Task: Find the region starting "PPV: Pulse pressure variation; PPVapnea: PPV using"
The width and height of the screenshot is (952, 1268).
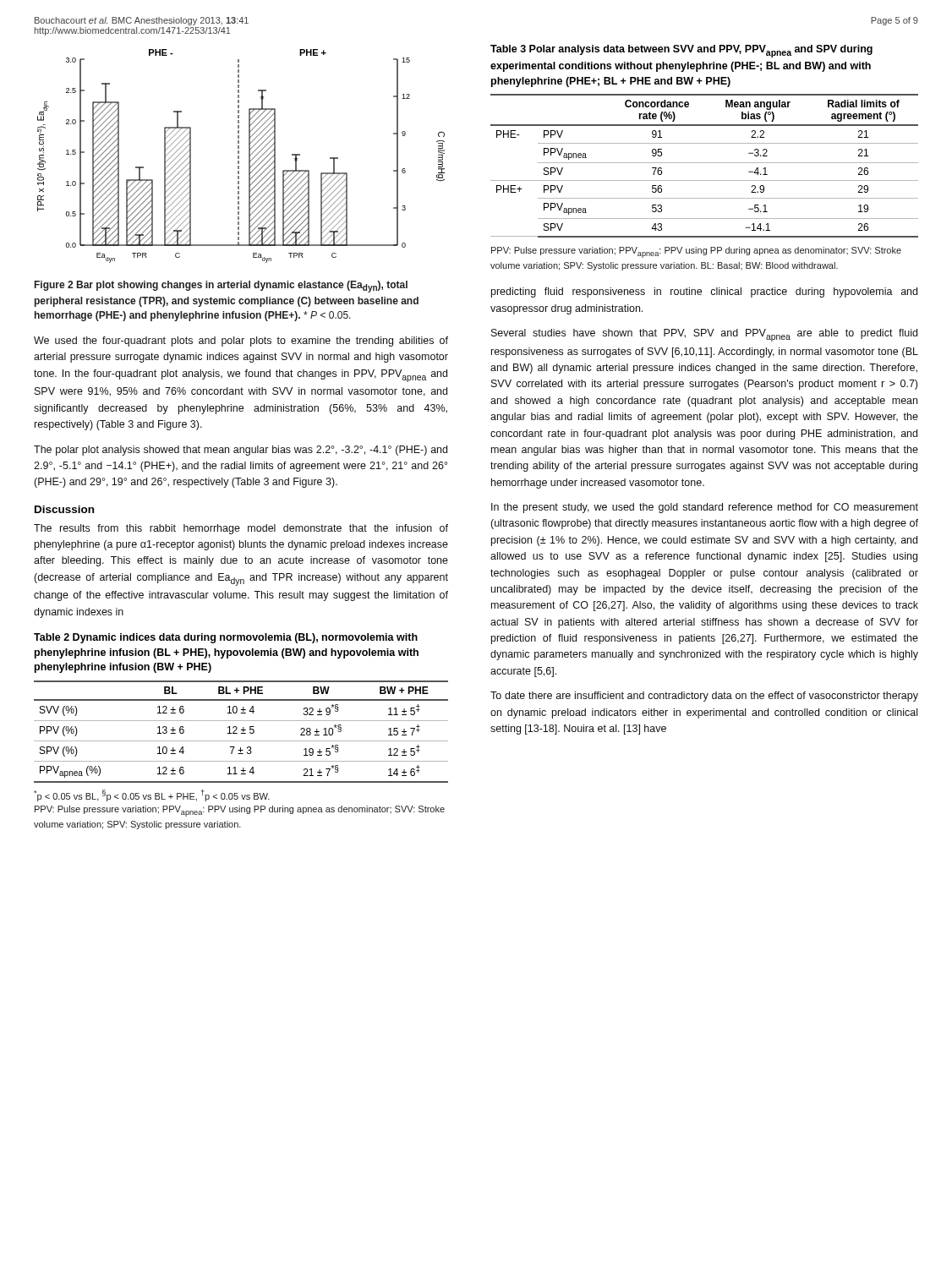Action: coord(696,258)
